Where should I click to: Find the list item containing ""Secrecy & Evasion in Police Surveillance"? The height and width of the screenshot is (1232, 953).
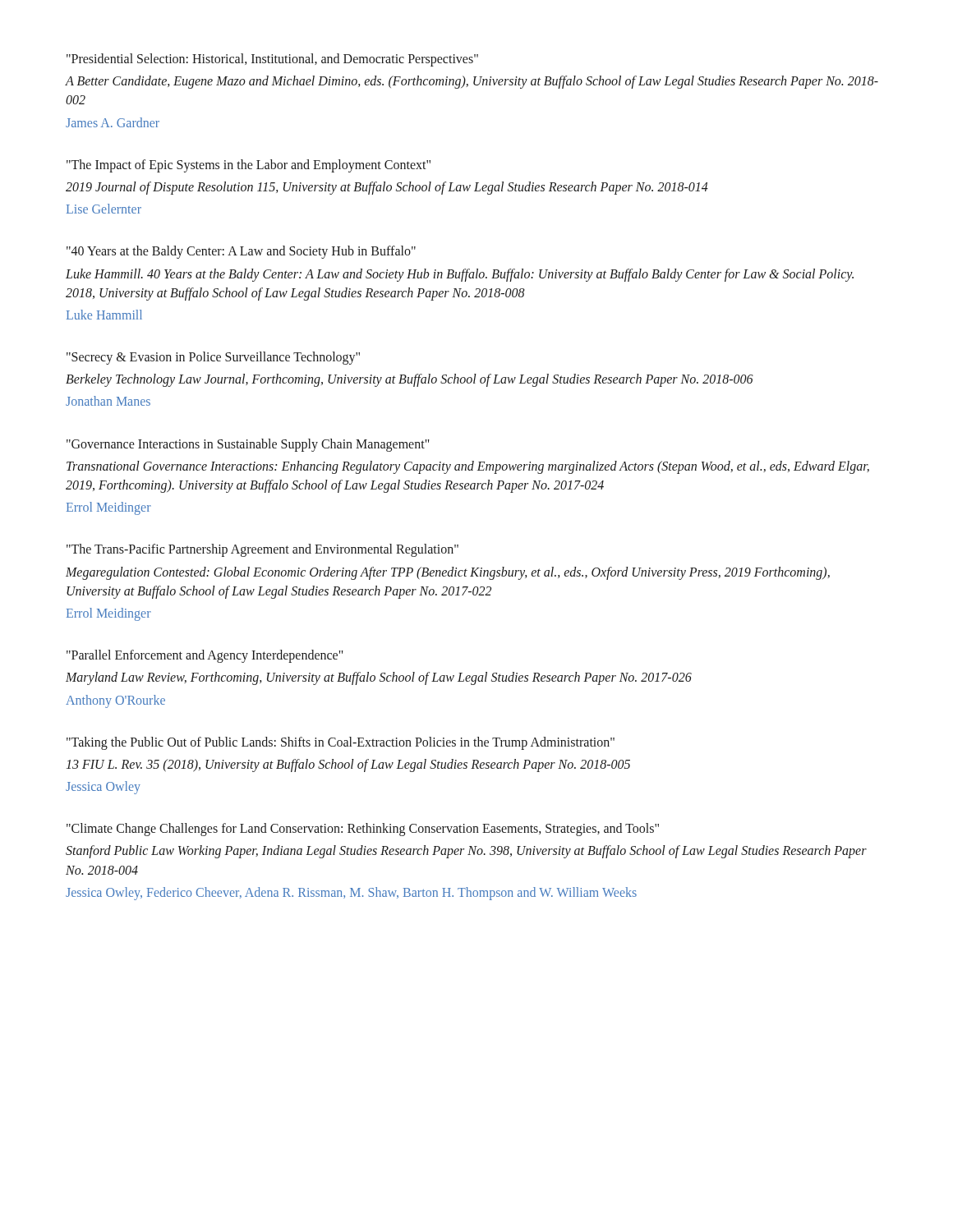[476, 379]
